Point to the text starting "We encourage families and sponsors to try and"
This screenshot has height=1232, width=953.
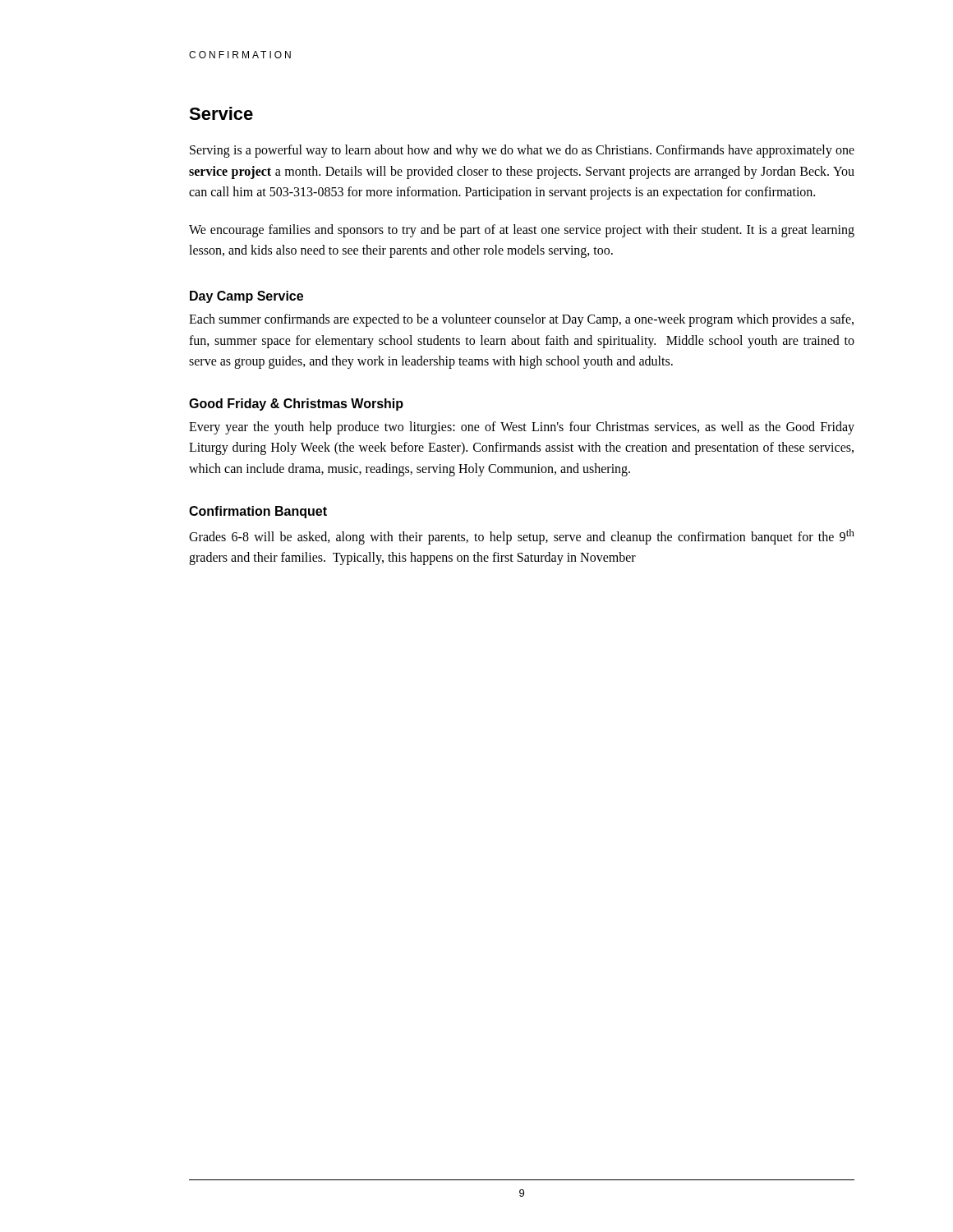tap(522, 240)
